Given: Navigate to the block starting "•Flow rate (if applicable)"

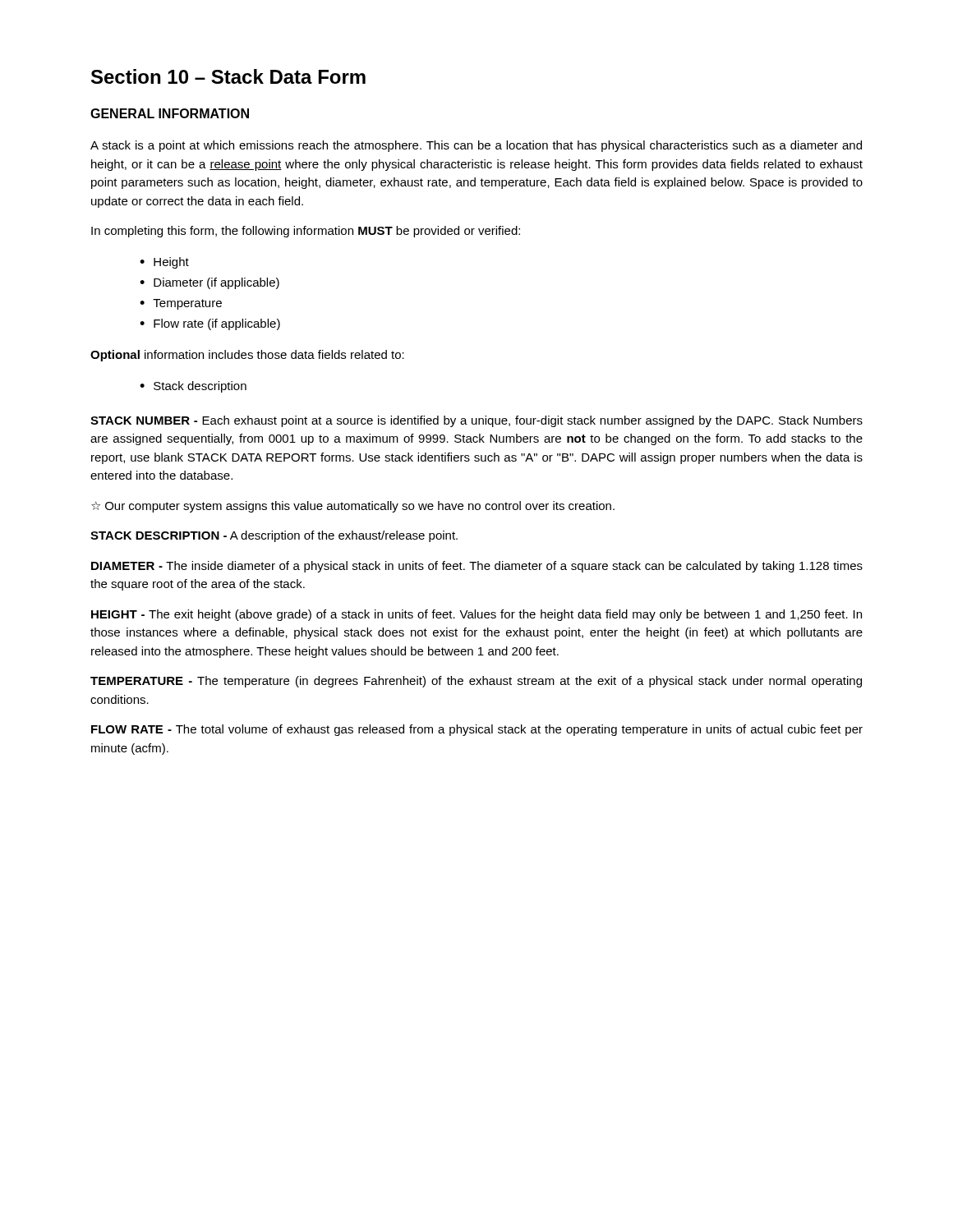Looking at the screenshot, I should pyautogui.click(x=210, y=324).
